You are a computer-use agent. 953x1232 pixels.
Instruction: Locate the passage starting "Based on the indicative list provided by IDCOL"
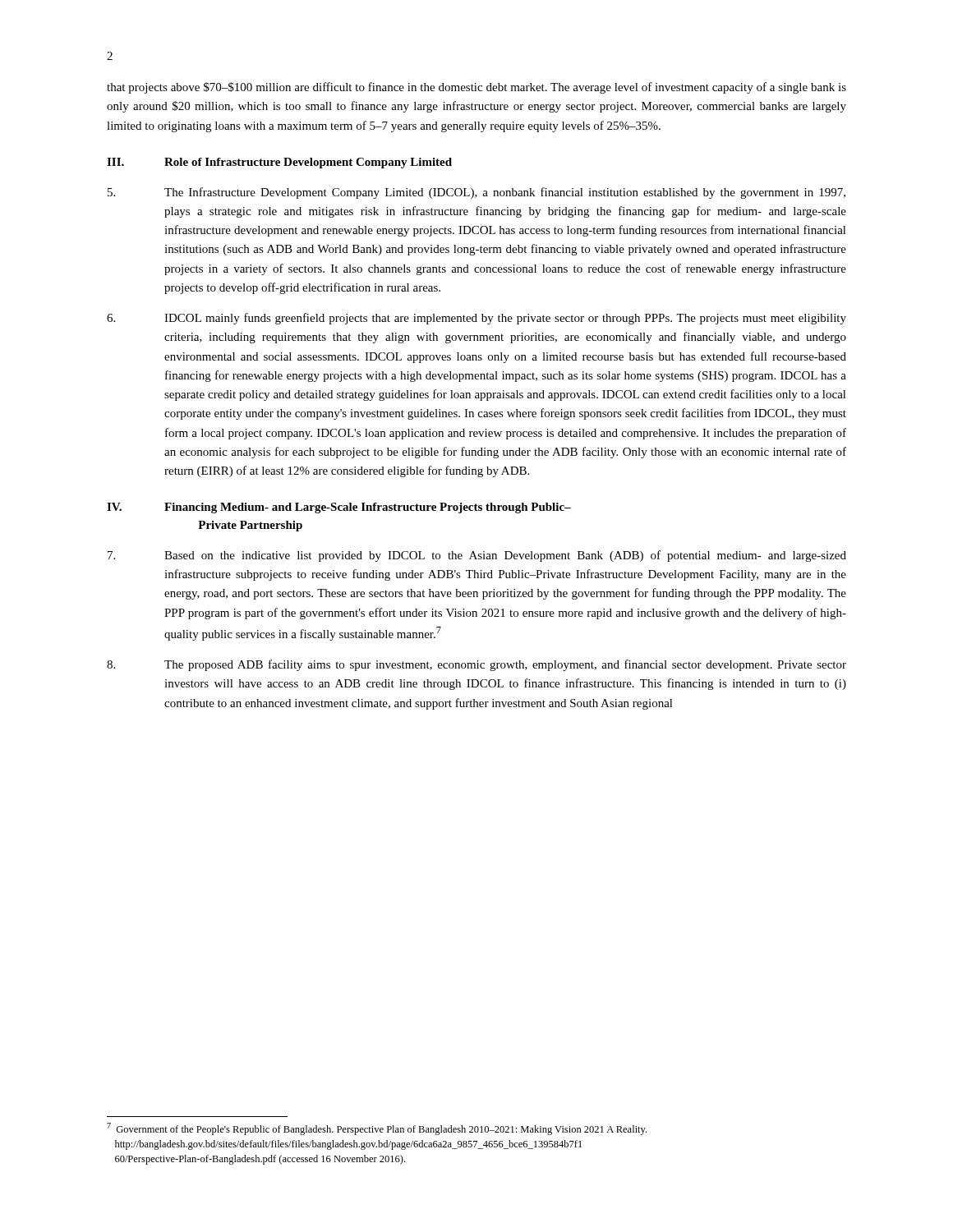[476, 595]
